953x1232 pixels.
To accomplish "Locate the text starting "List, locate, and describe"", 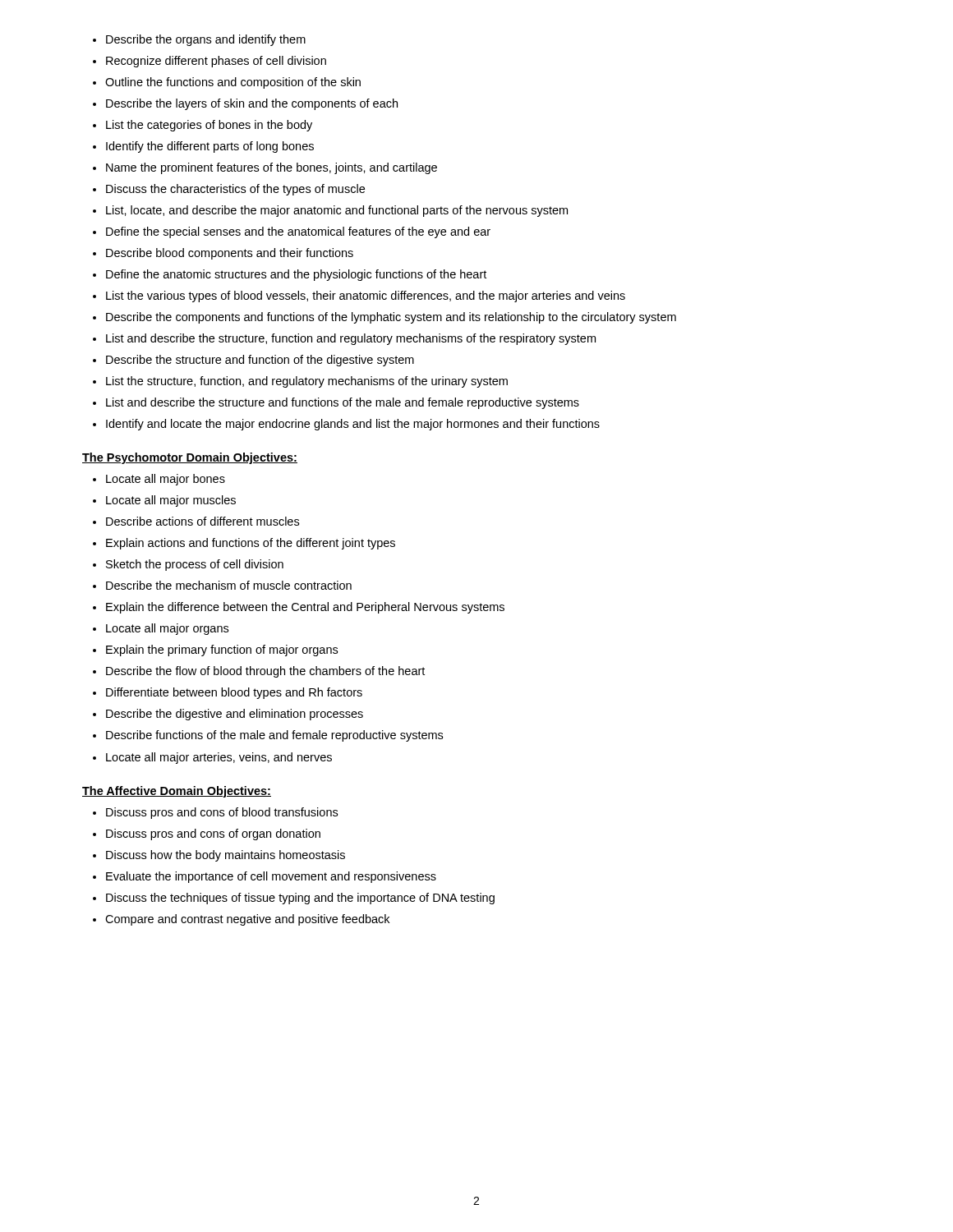I will 488,211.
